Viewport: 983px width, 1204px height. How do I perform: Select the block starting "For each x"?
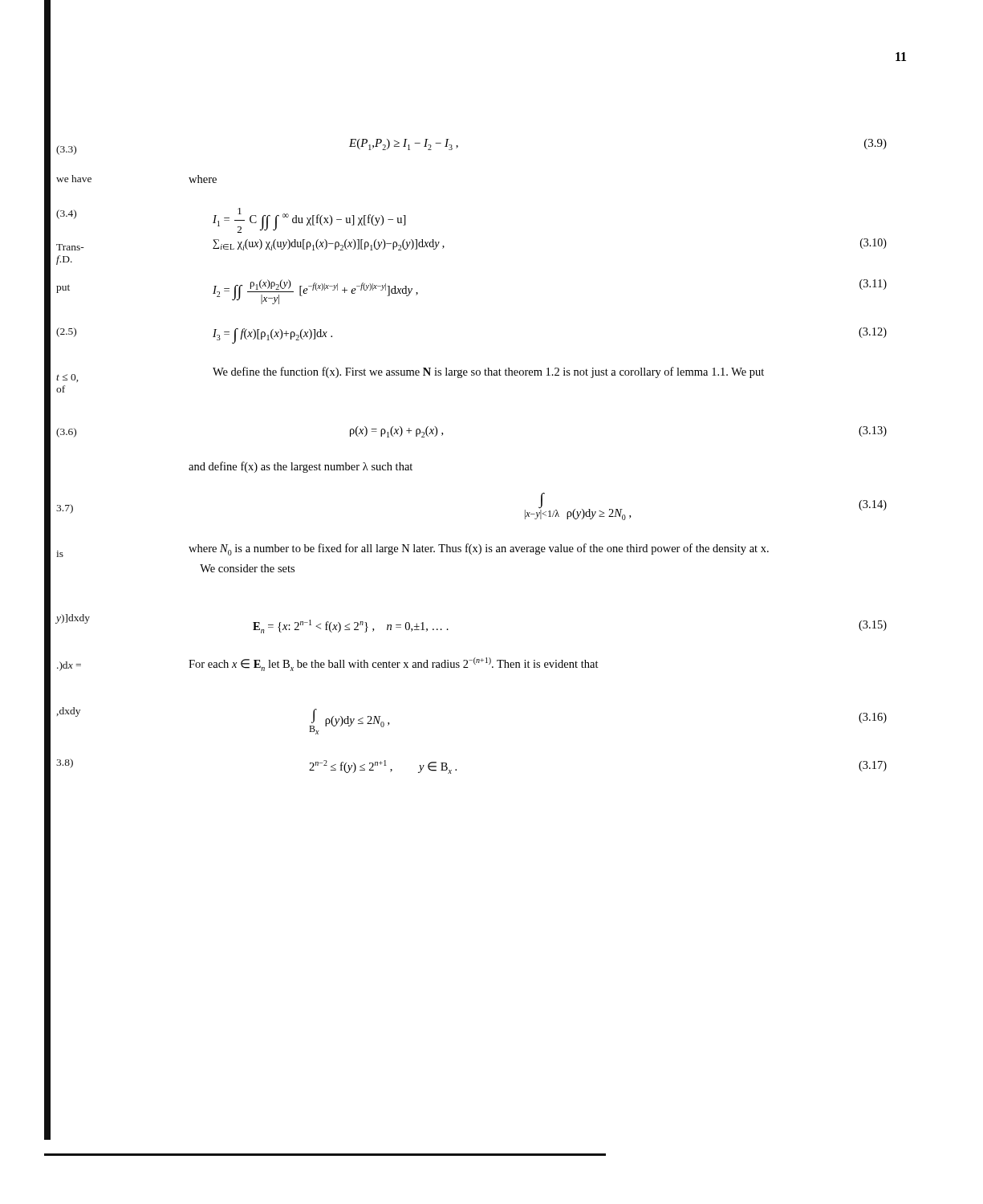pyautogui.click(x=393, y=664)
